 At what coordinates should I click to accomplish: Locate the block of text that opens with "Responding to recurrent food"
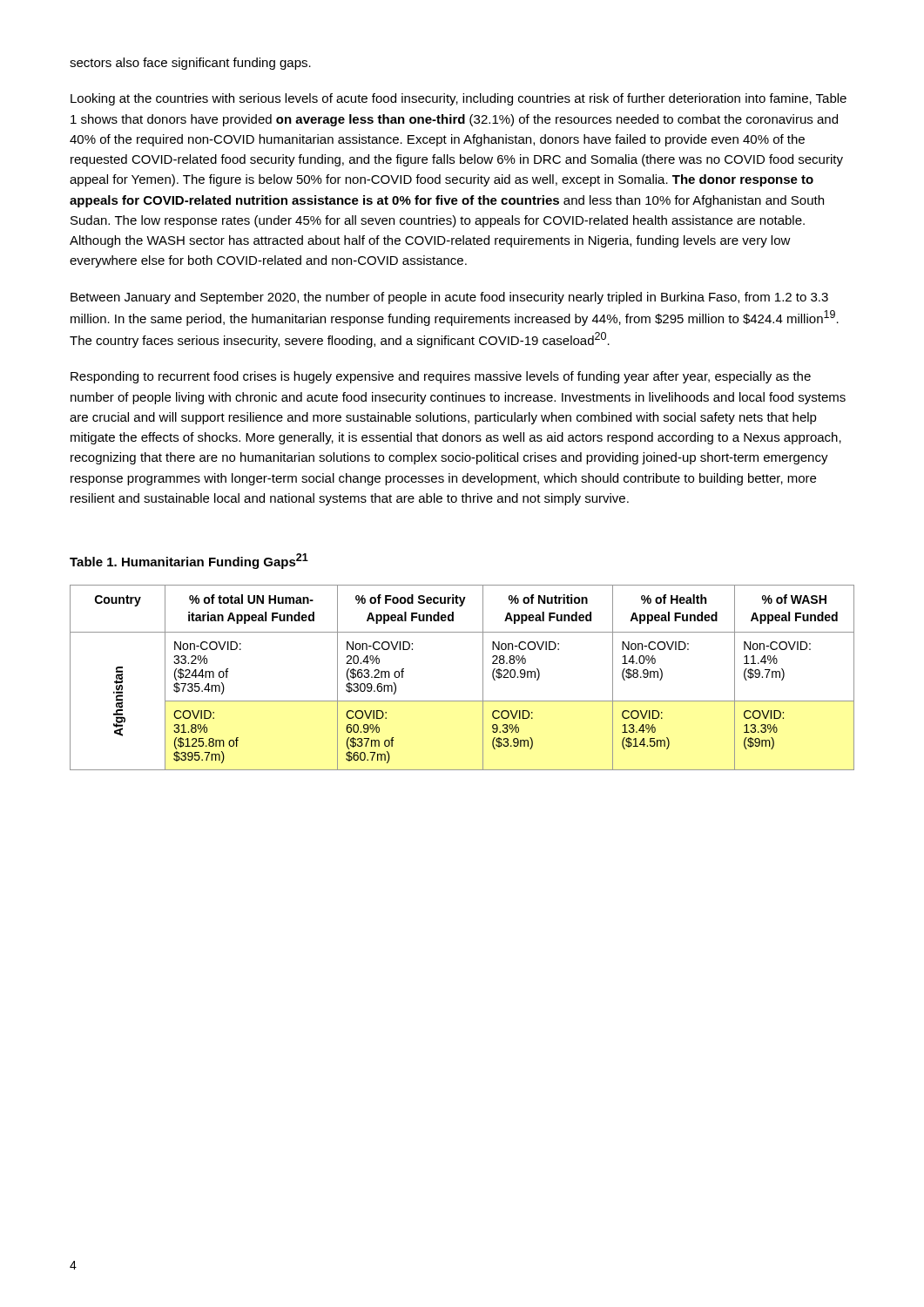coord(458,437)
